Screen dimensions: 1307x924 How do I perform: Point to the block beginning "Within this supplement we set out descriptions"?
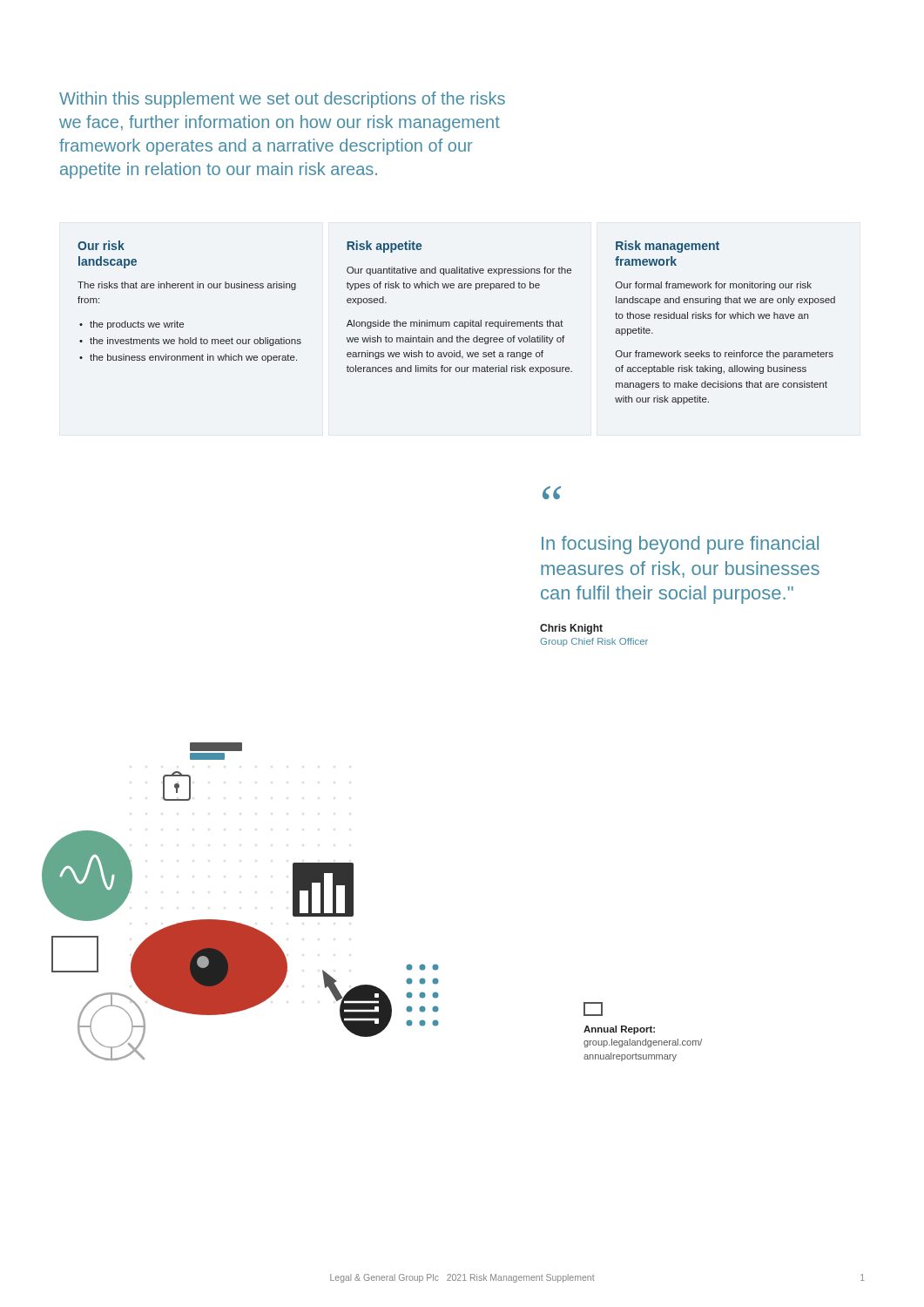click(282, 134)
